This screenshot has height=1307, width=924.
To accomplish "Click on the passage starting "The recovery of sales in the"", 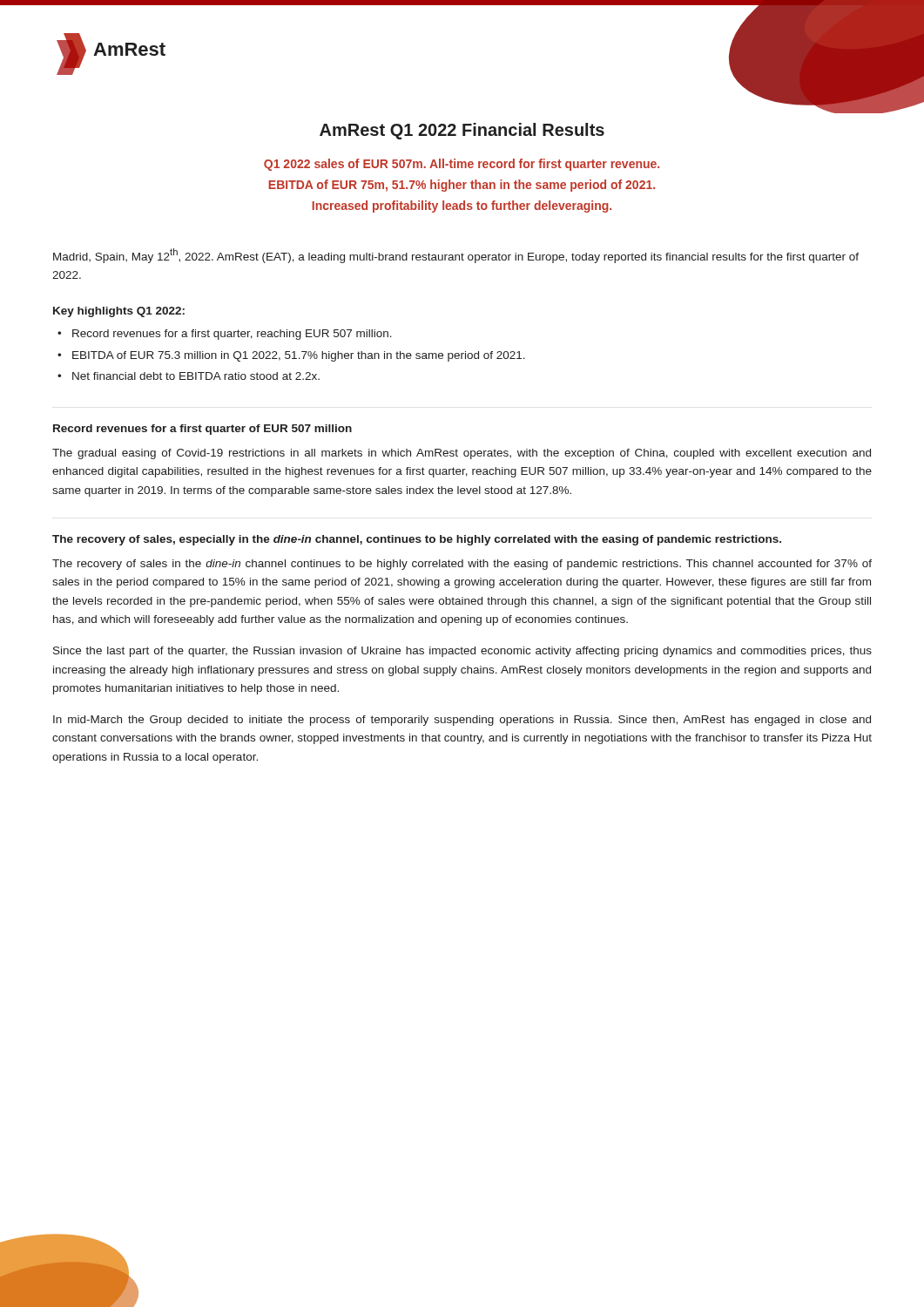I will 462,591.
